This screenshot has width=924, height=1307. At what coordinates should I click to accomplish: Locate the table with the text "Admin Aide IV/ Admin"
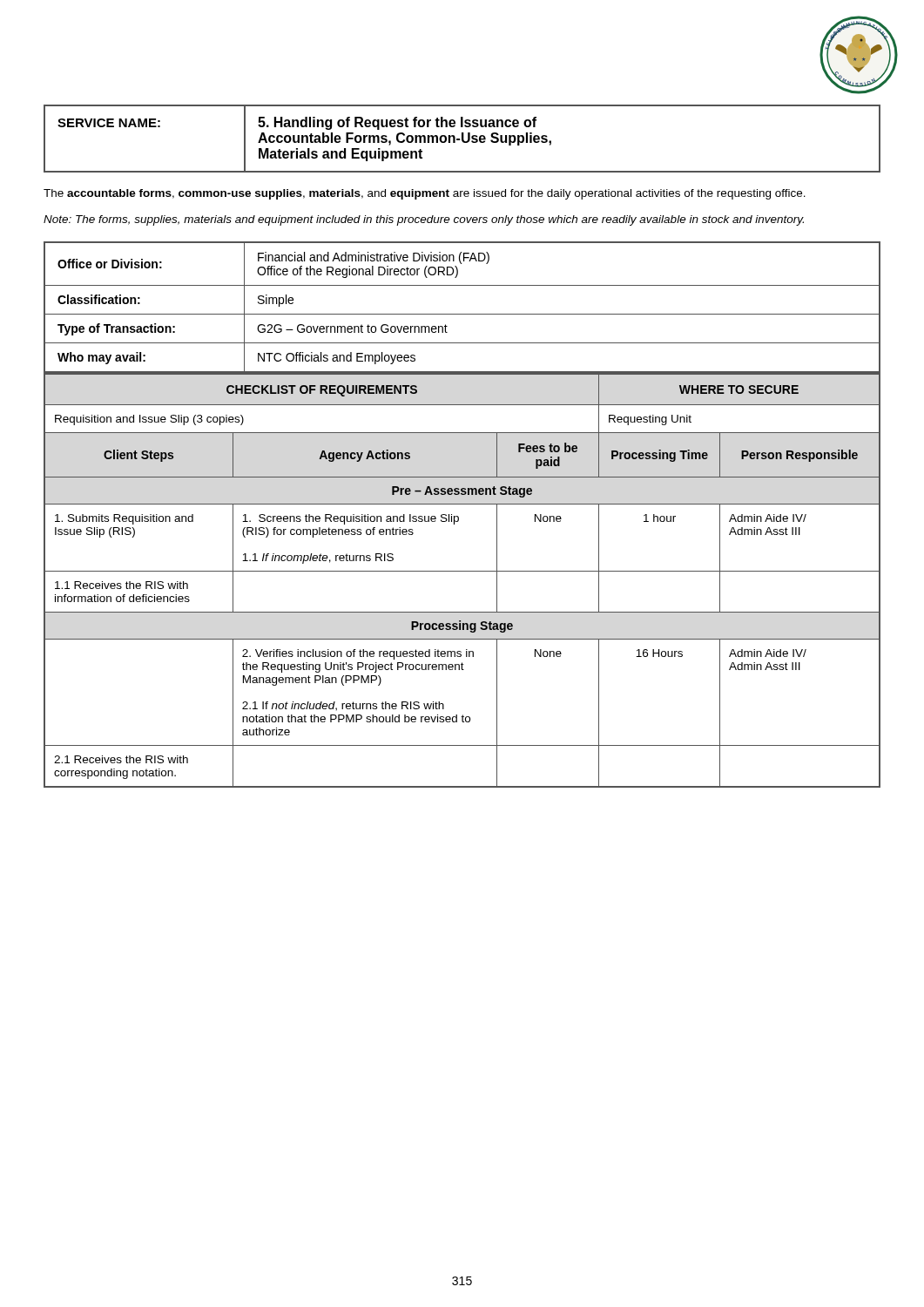coord(462,580)
